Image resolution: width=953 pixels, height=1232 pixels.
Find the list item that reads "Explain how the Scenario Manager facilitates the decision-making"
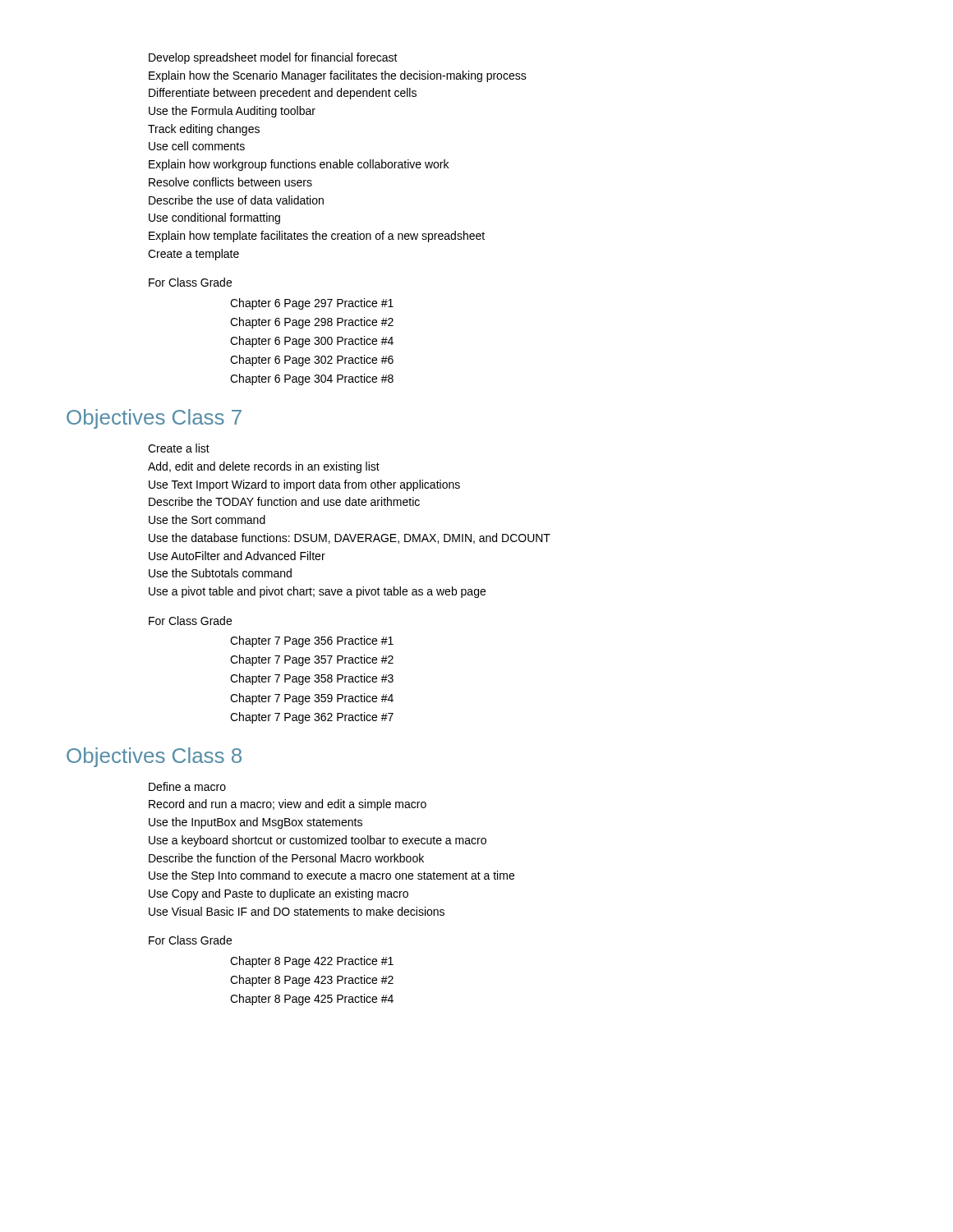coord(337,75)
